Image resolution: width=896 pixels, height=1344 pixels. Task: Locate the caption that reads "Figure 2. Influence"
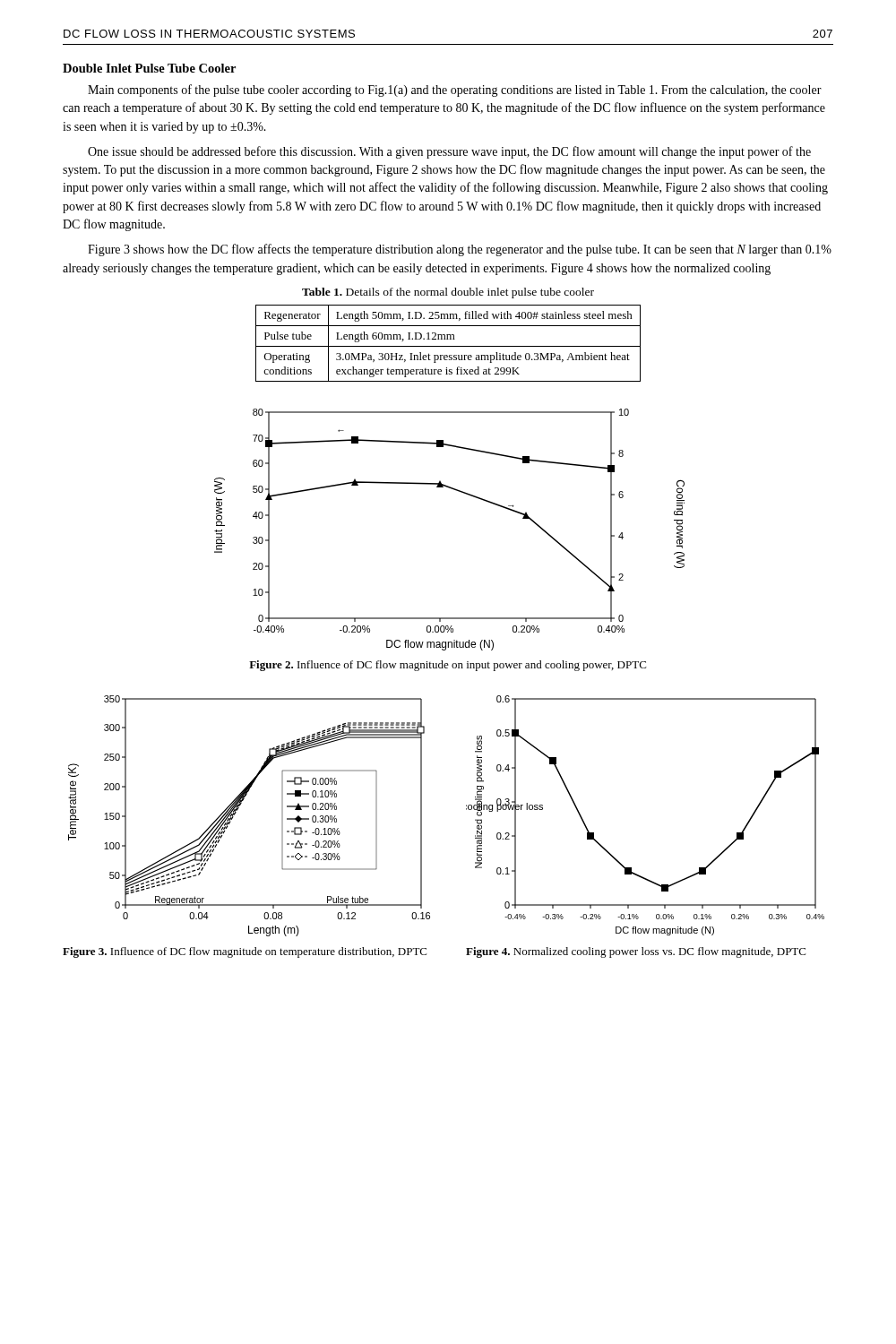pos(448,664)
